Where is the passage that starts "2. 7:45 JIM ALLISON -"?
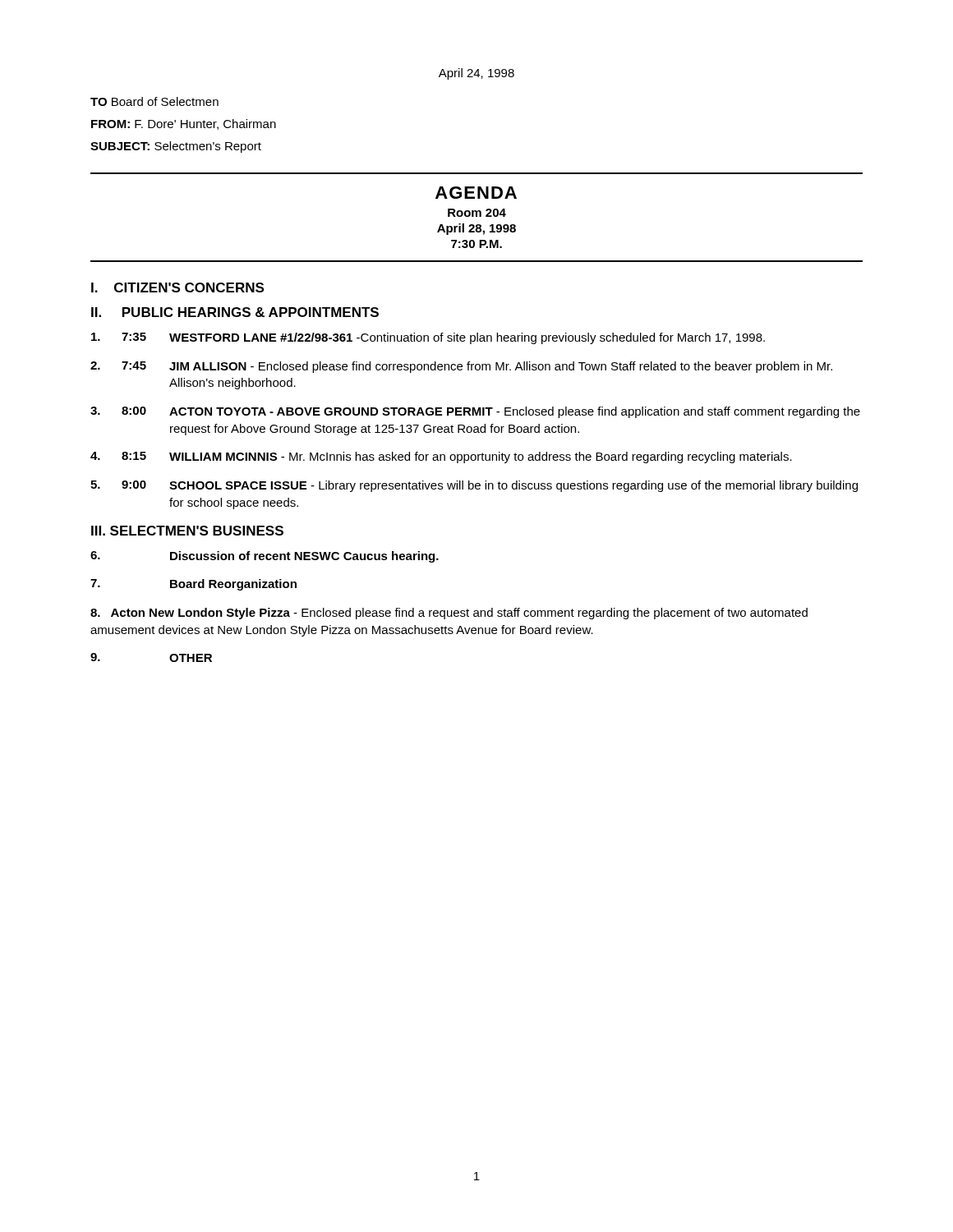 [x=476, y=375]
